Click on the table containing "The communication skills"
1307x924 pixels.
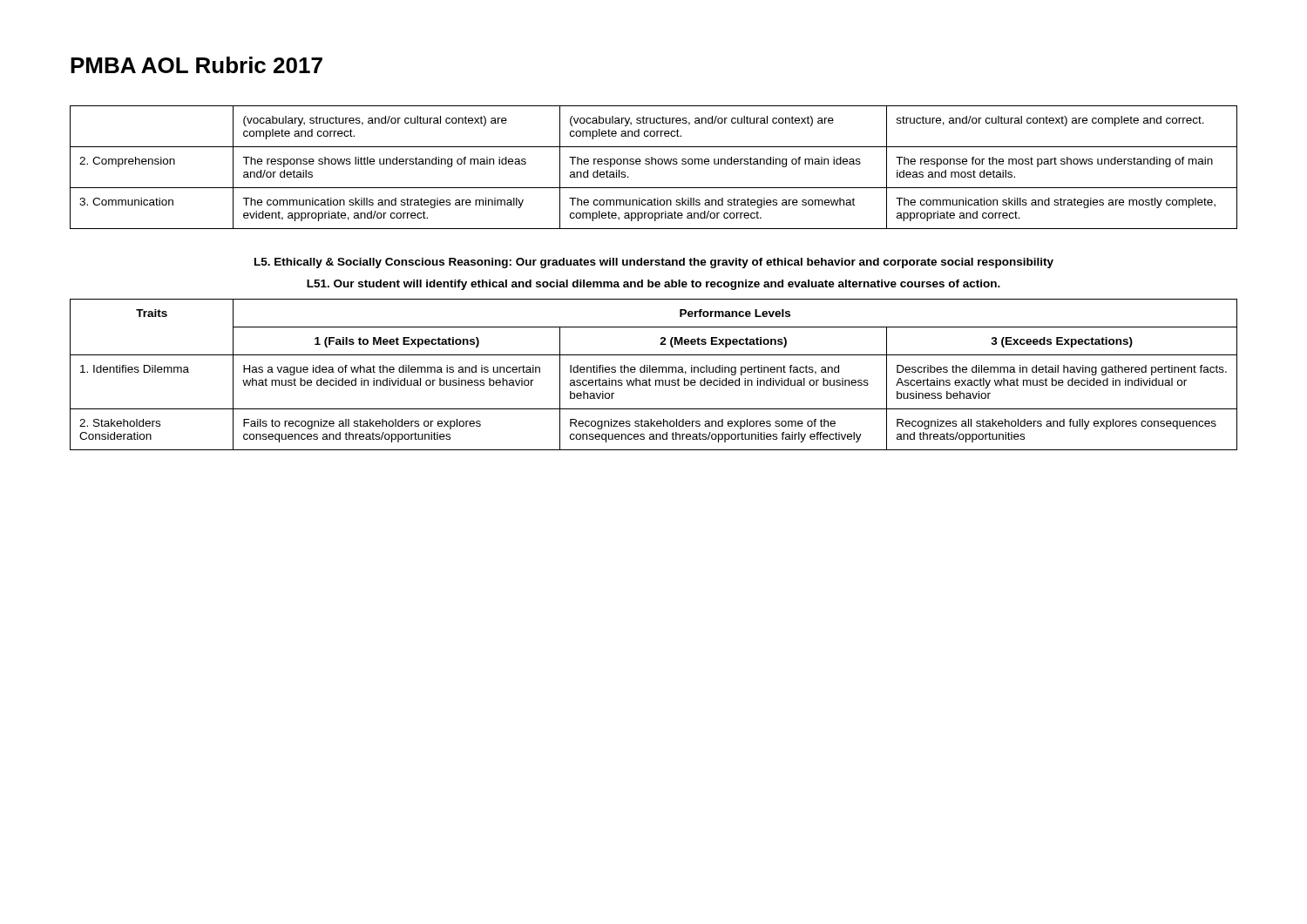(x=654, y=167)
